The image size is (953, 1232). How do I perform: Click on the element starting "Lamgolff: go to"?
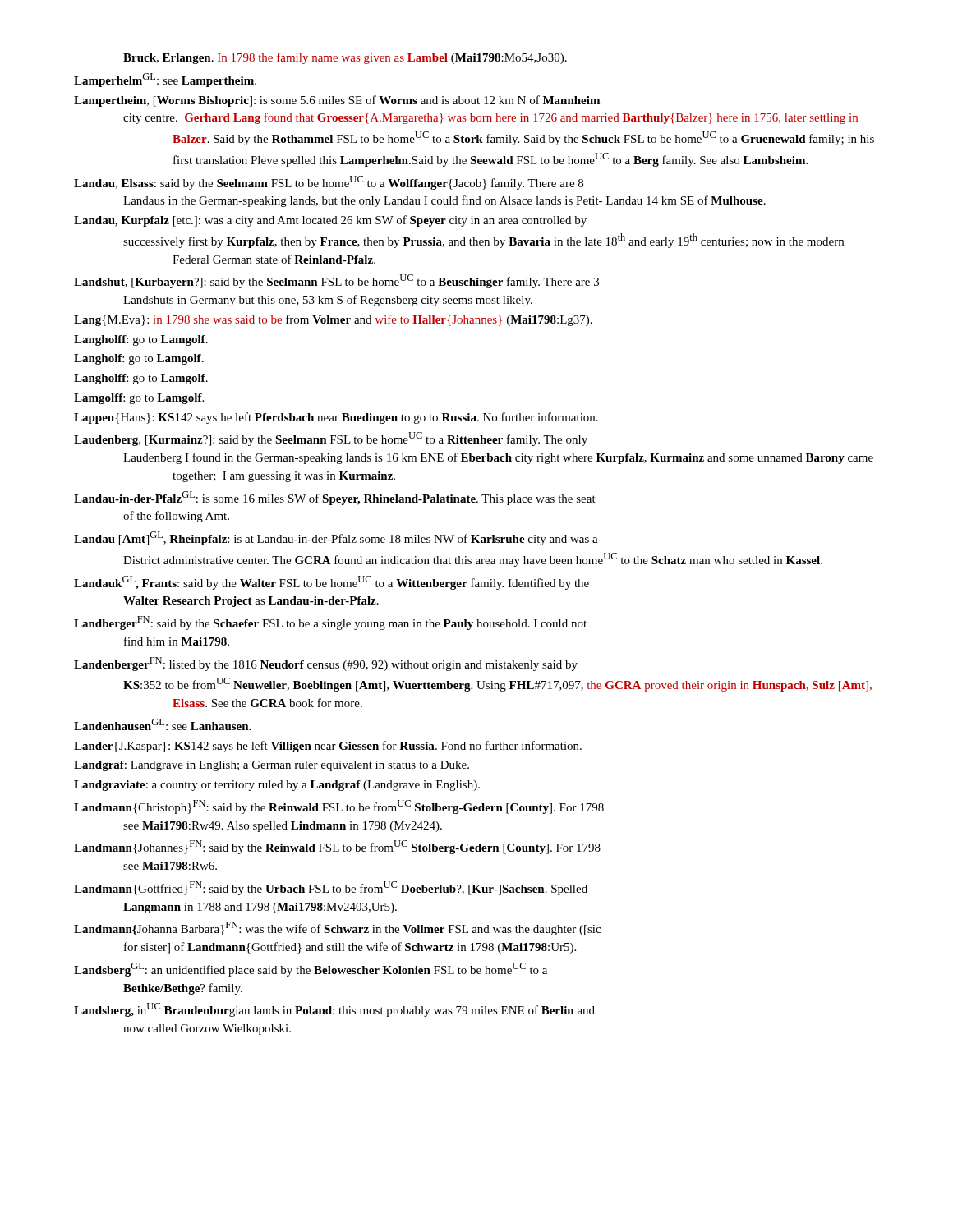(x=139, y=397)
